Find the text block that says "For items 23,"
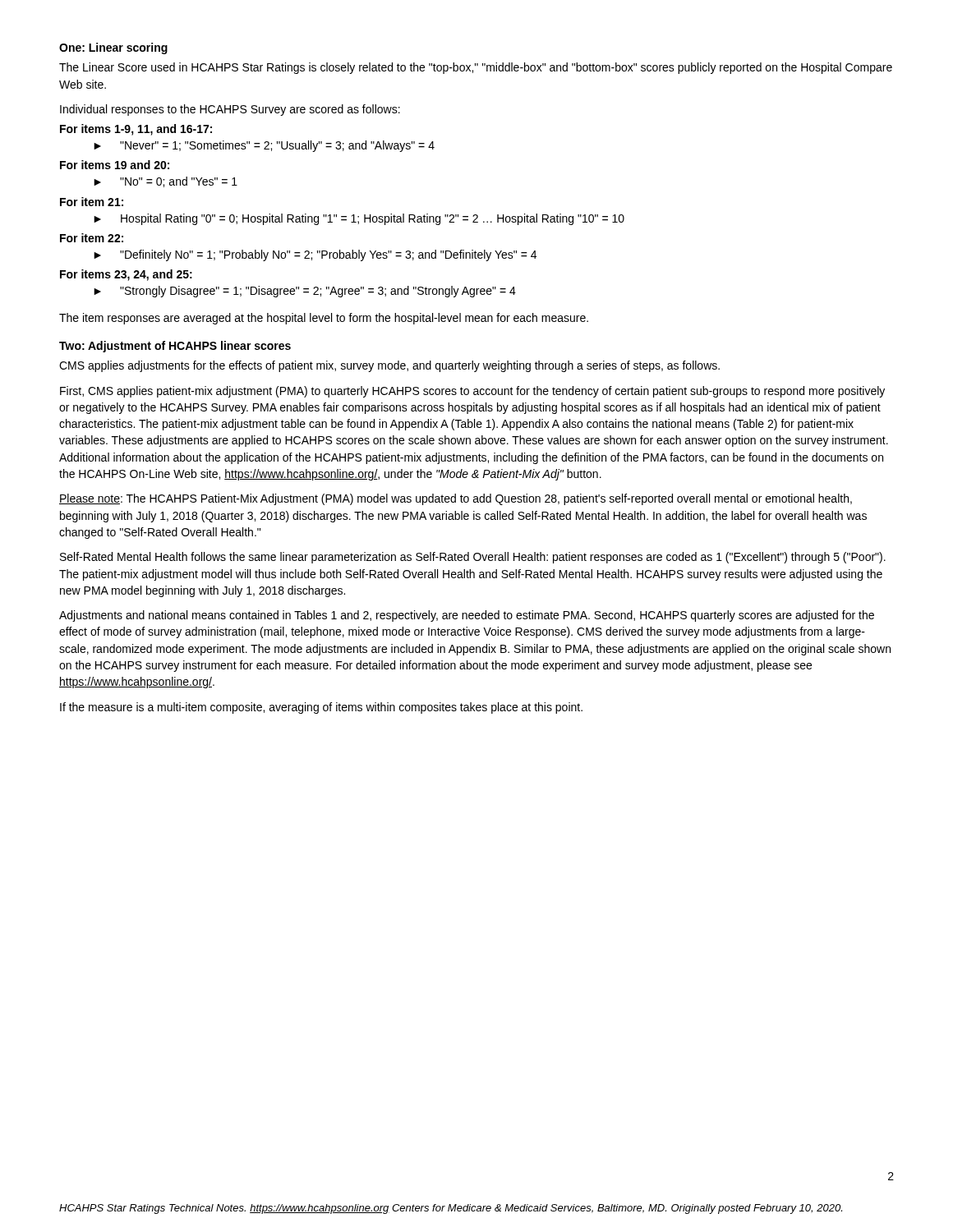This screenshot has width=953, height=1232. pos(126,275)
